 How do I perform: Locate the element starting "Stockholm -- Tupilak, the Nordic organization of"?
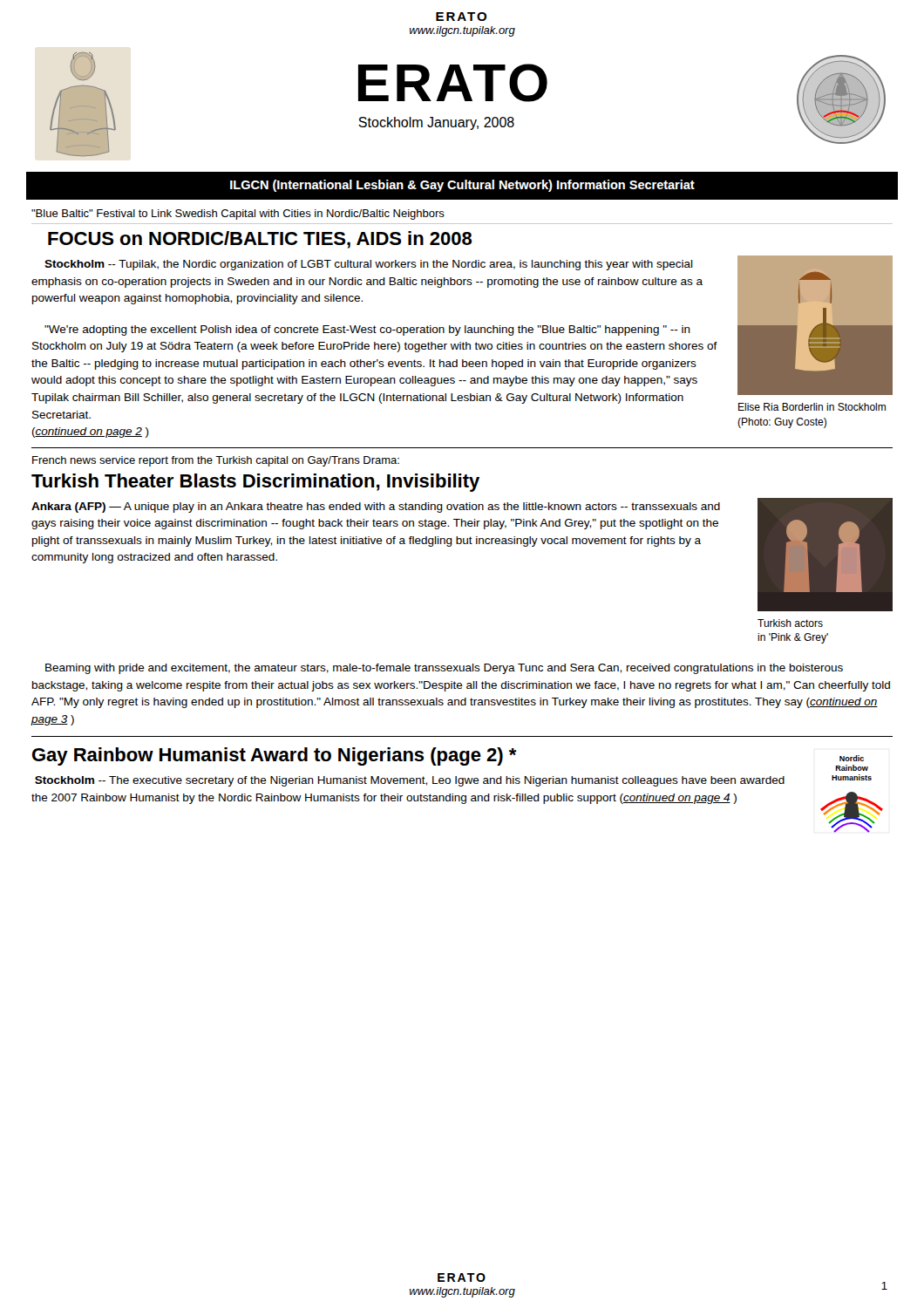[367, 281]
